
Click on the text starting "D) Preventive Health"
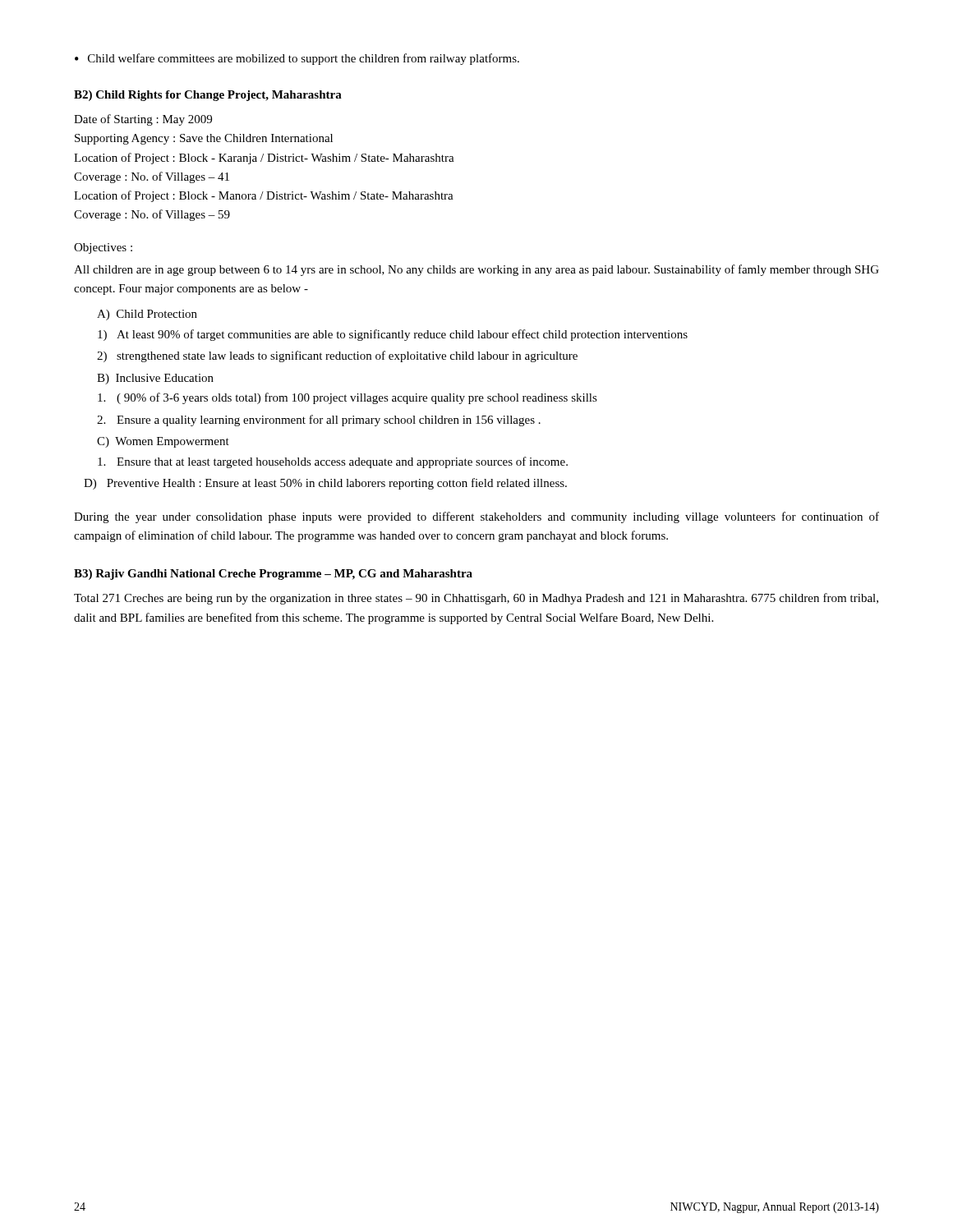(x=326, y=484)
